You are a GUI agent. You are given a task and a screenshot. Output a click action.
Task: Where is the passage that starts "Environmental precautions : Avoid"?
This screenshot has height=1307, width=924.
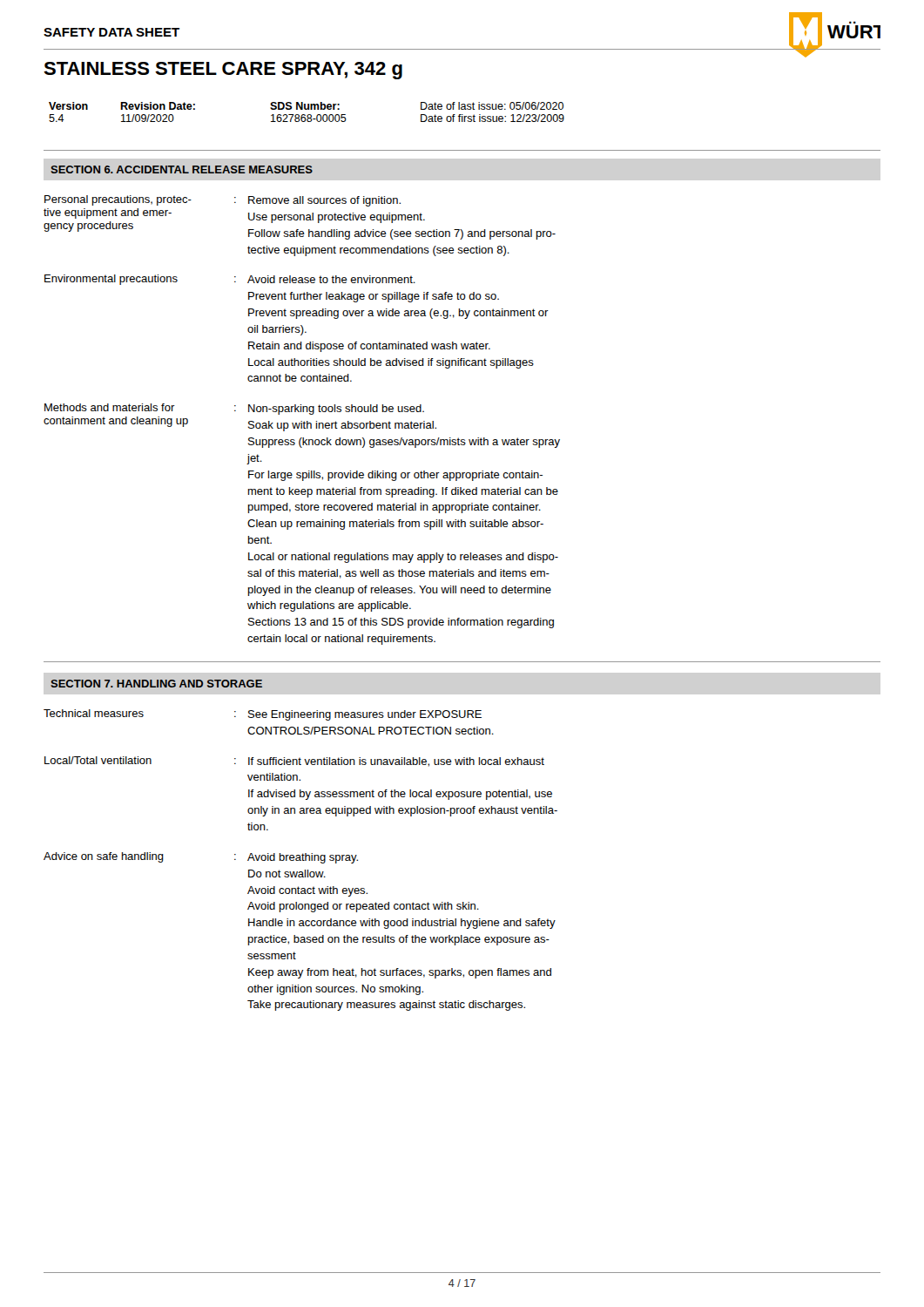coord(297,328)
